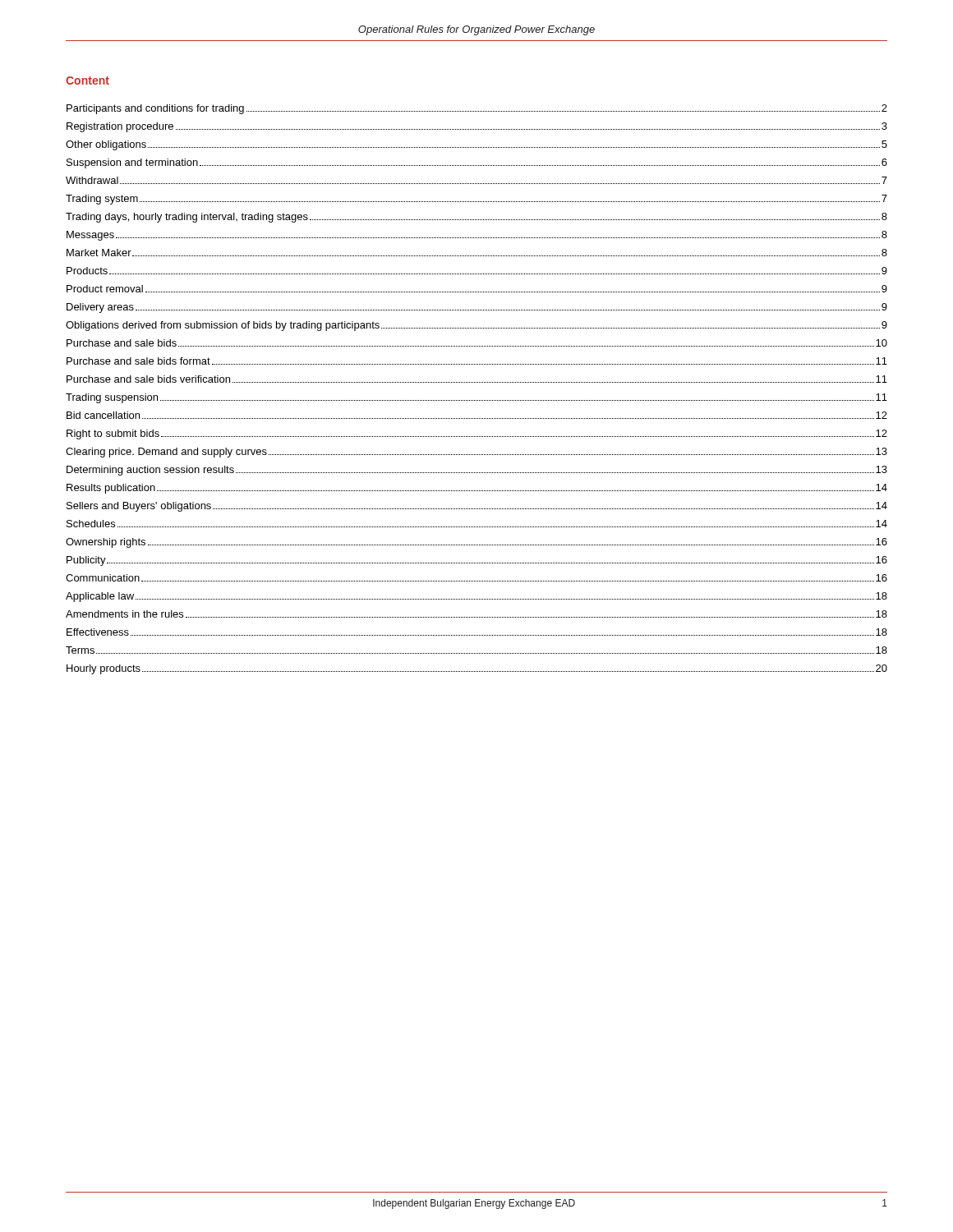Select the list item that says "Withdrawal 7"
This screenshot has height=1232, width=953.
click(x=476, y=180)
